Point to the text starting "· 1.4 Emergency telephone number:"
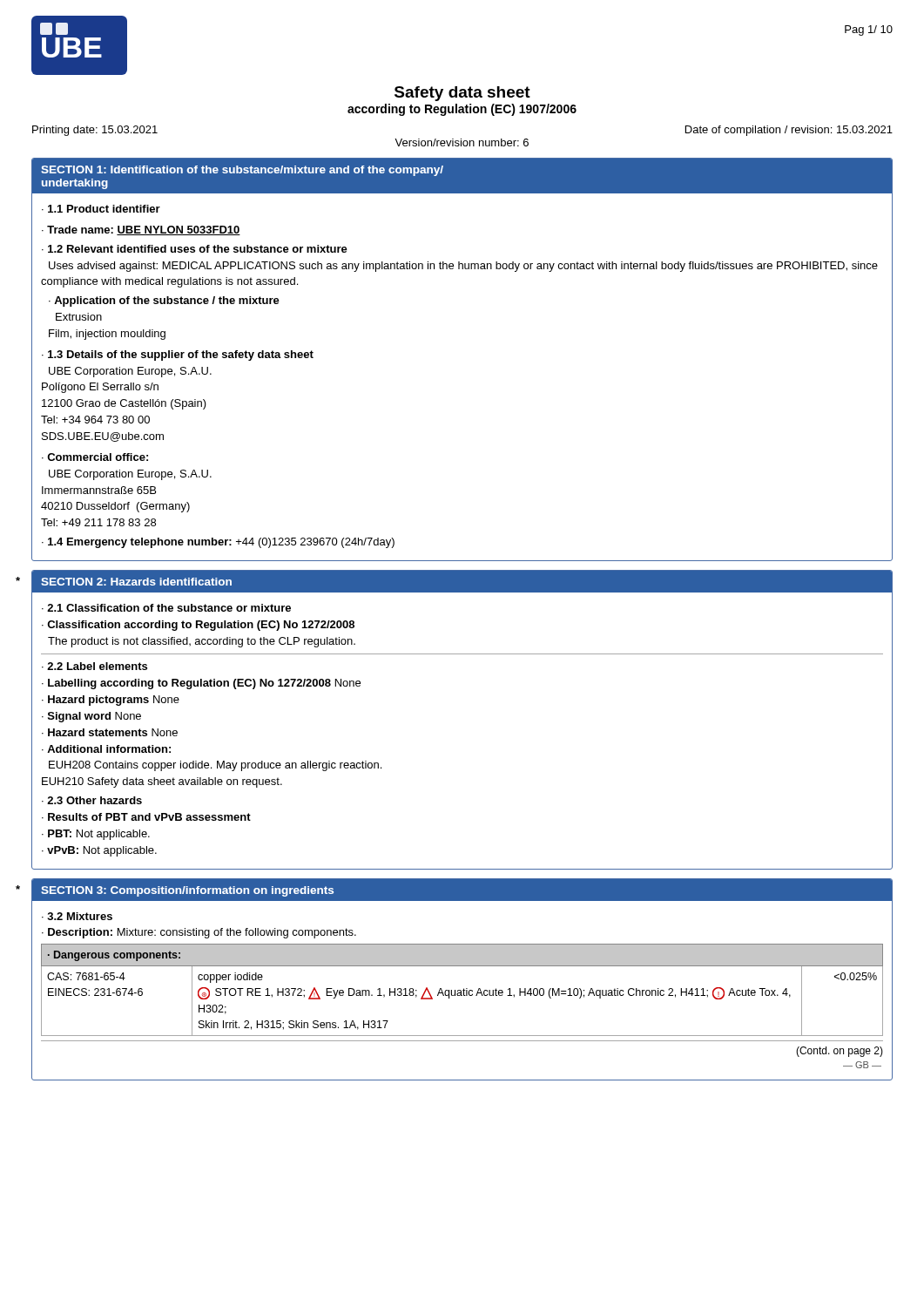The image size is (924, 1307). click(218, 542)
